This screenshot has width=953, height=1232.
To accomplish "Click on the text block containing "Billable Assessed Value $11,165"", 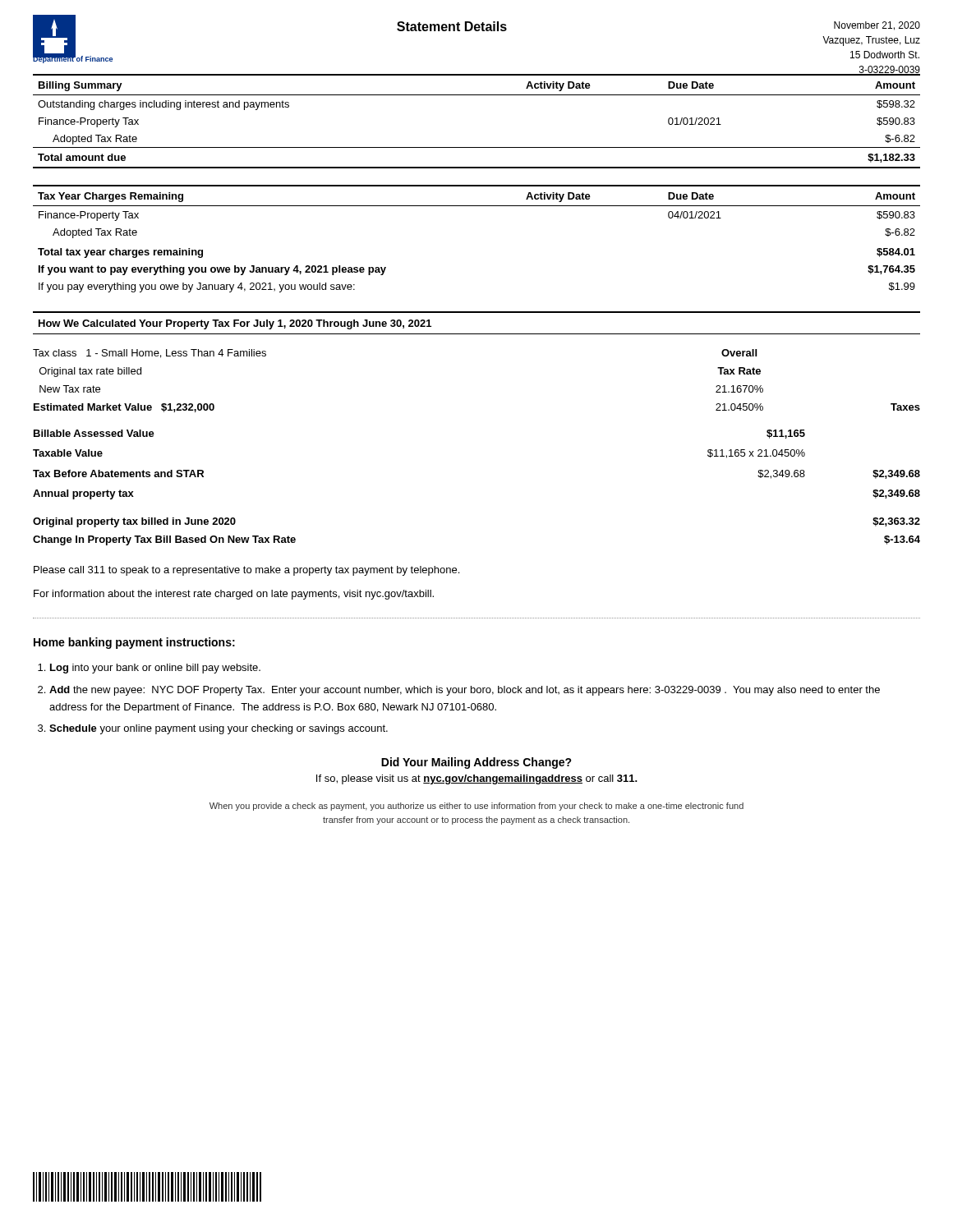I will point(90,434).
